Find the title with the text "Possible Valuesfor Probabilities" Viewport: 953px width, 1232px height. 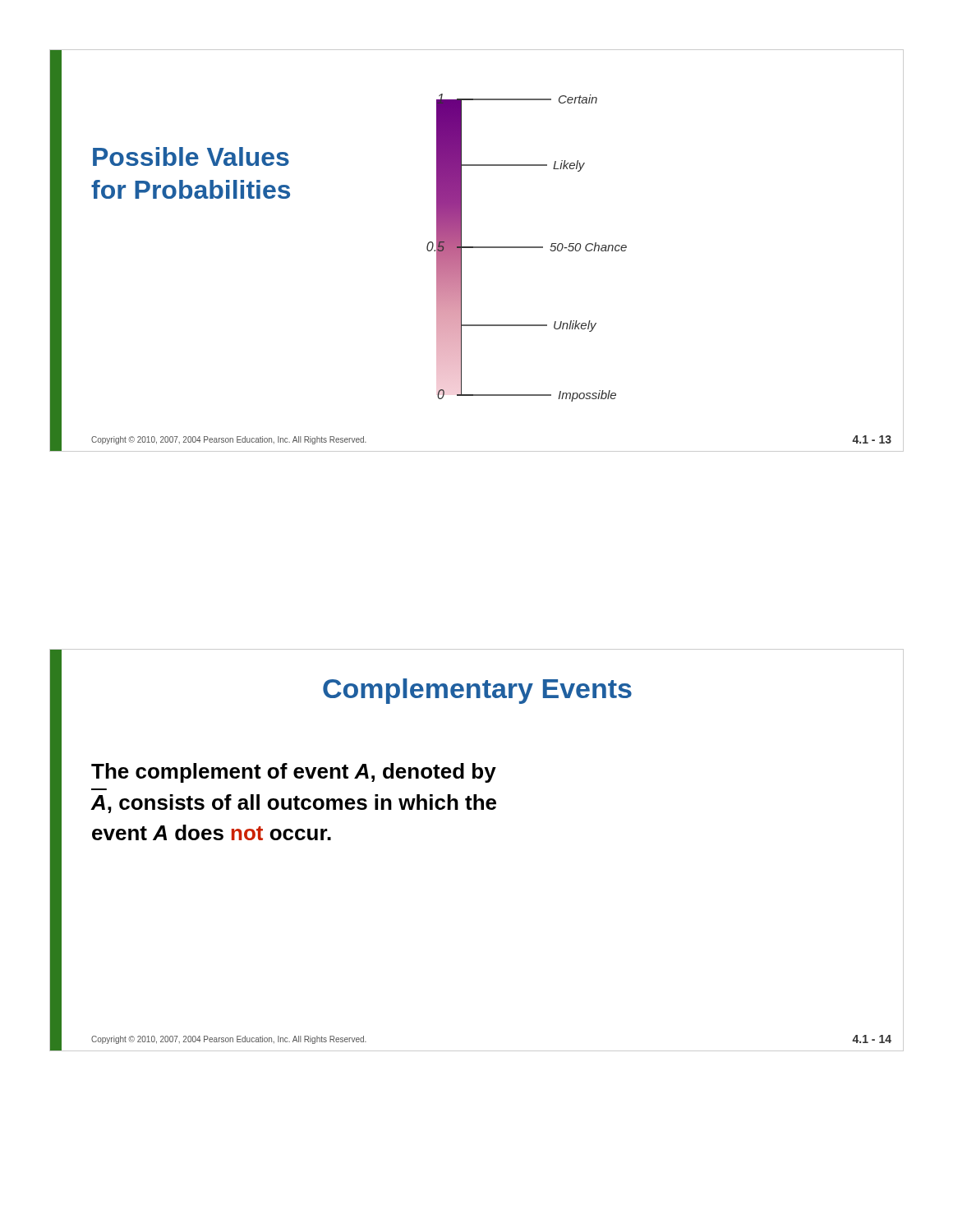(191, 173)
